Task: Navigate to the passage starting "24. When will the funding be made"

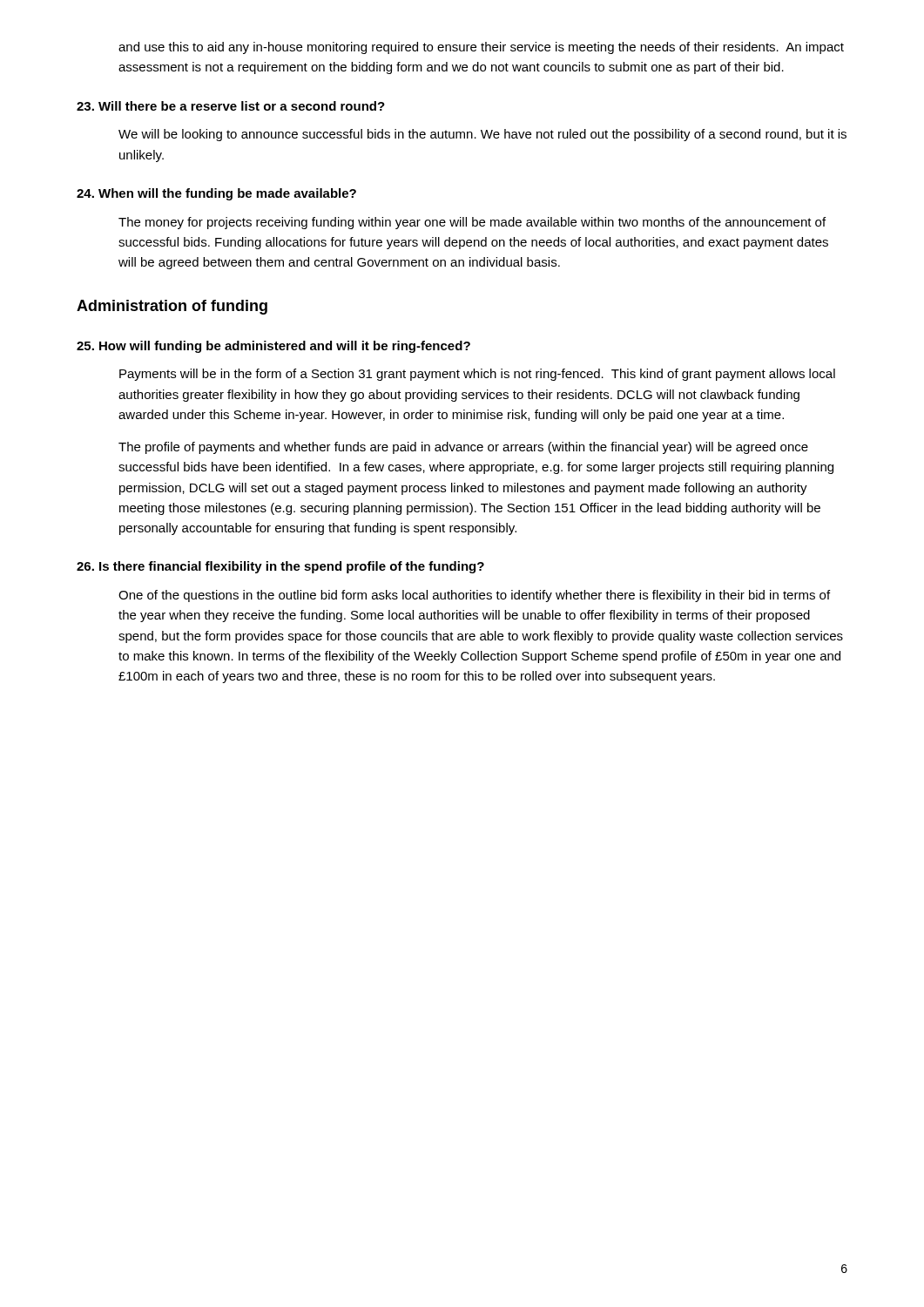Action: click(217, 193)
